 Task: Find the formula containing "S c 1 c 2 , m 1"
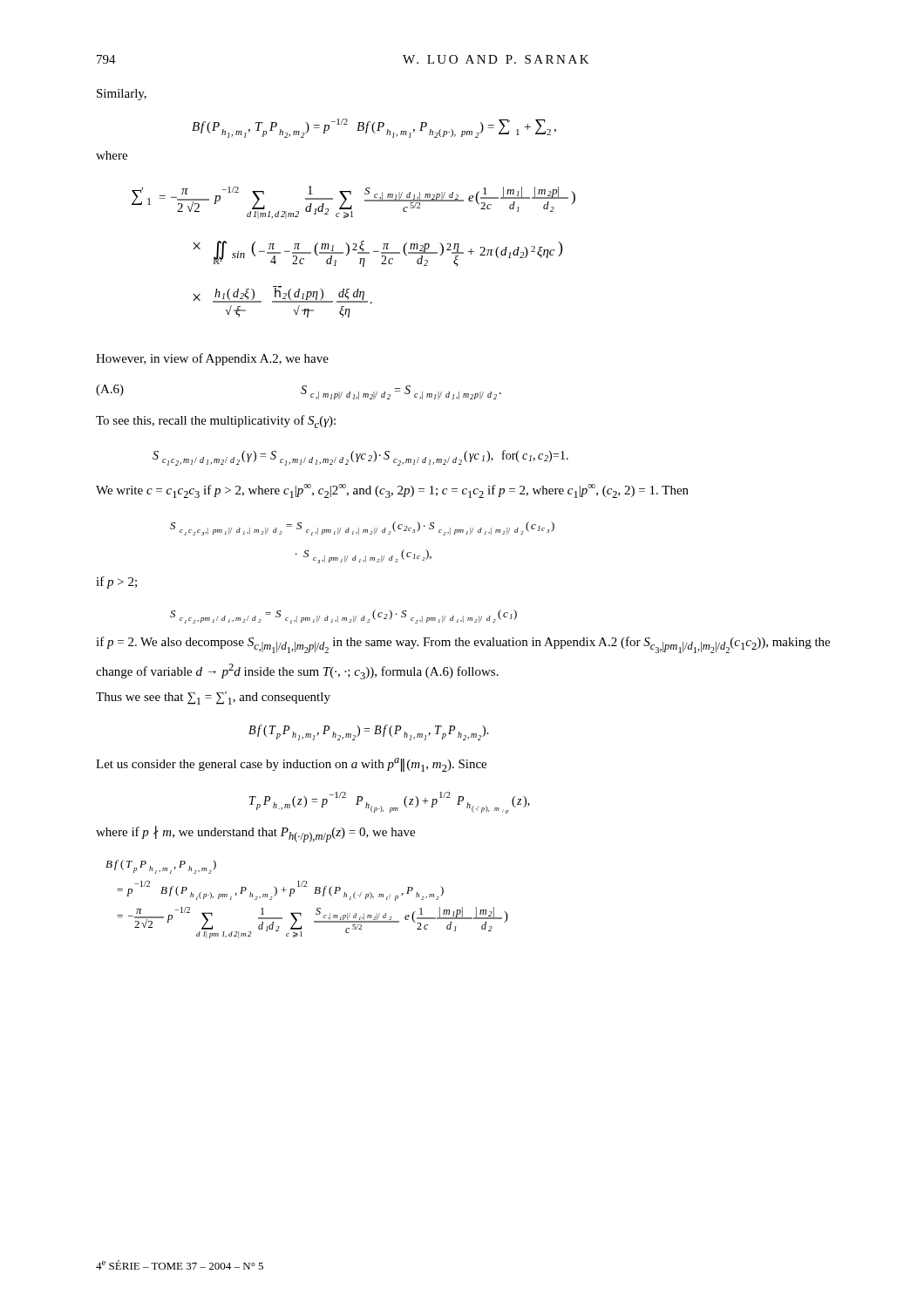(x=479, y=454)
